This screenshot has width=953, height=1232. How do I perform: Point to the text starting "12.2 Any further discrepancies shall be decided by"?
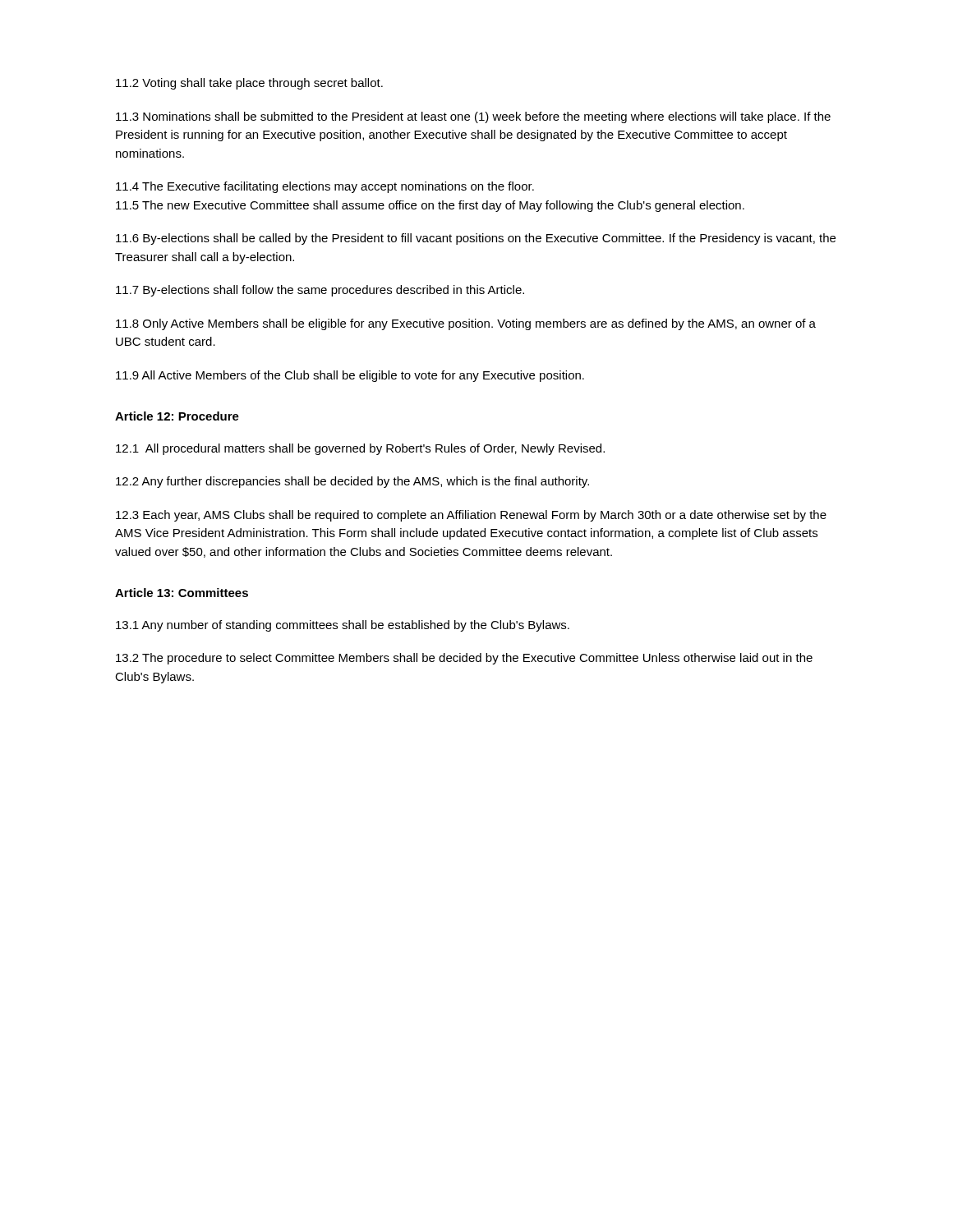(x=353, y=481)
